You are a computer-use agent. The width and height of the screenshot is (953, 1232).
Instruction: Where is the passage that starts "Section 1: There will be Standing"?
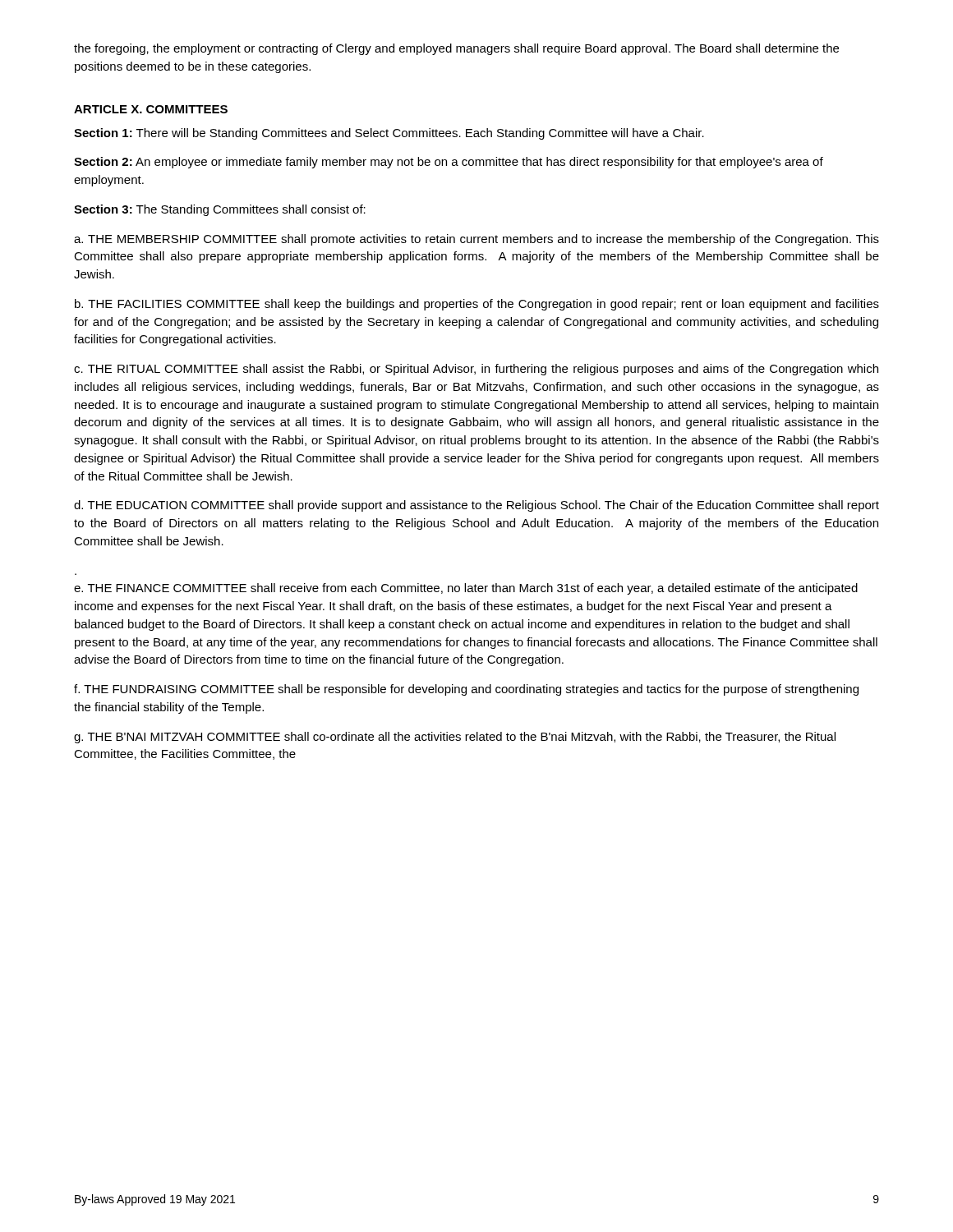(389, 132)
